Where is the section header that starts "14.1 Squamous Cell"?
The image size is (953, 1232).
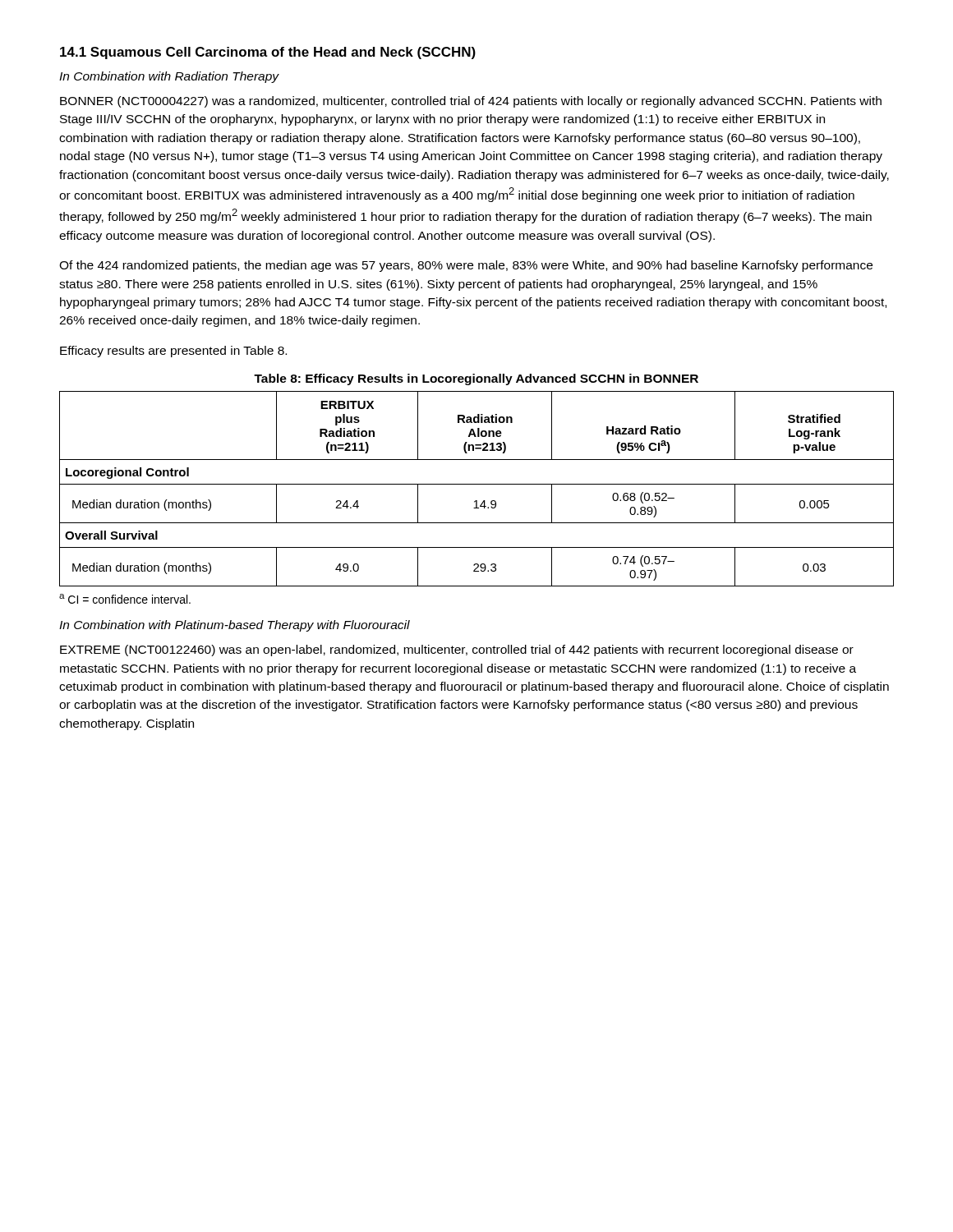point(476,53)
